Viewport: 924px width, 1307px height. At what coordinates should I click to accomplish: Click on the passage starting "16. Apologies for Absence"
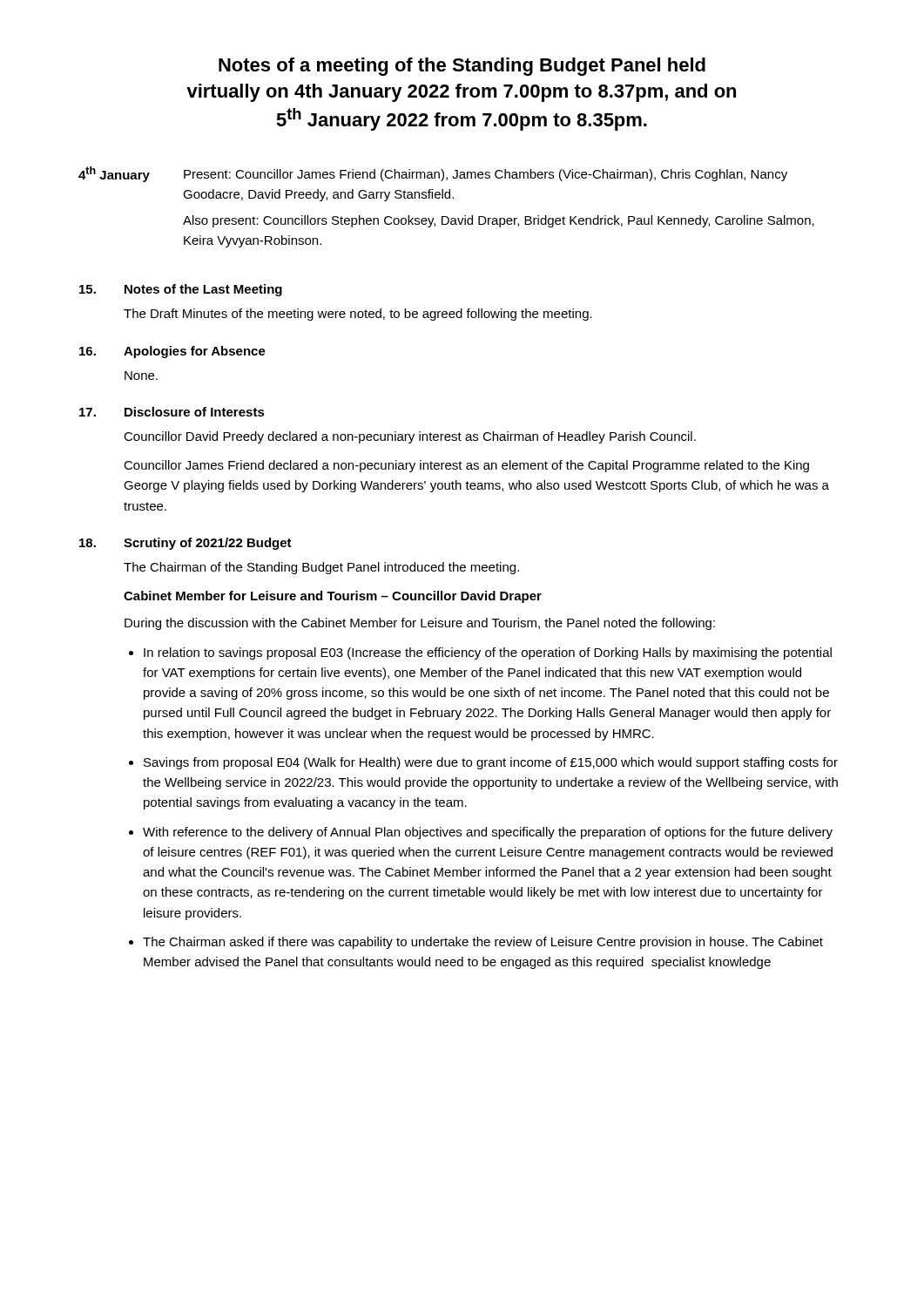[172, 350]
